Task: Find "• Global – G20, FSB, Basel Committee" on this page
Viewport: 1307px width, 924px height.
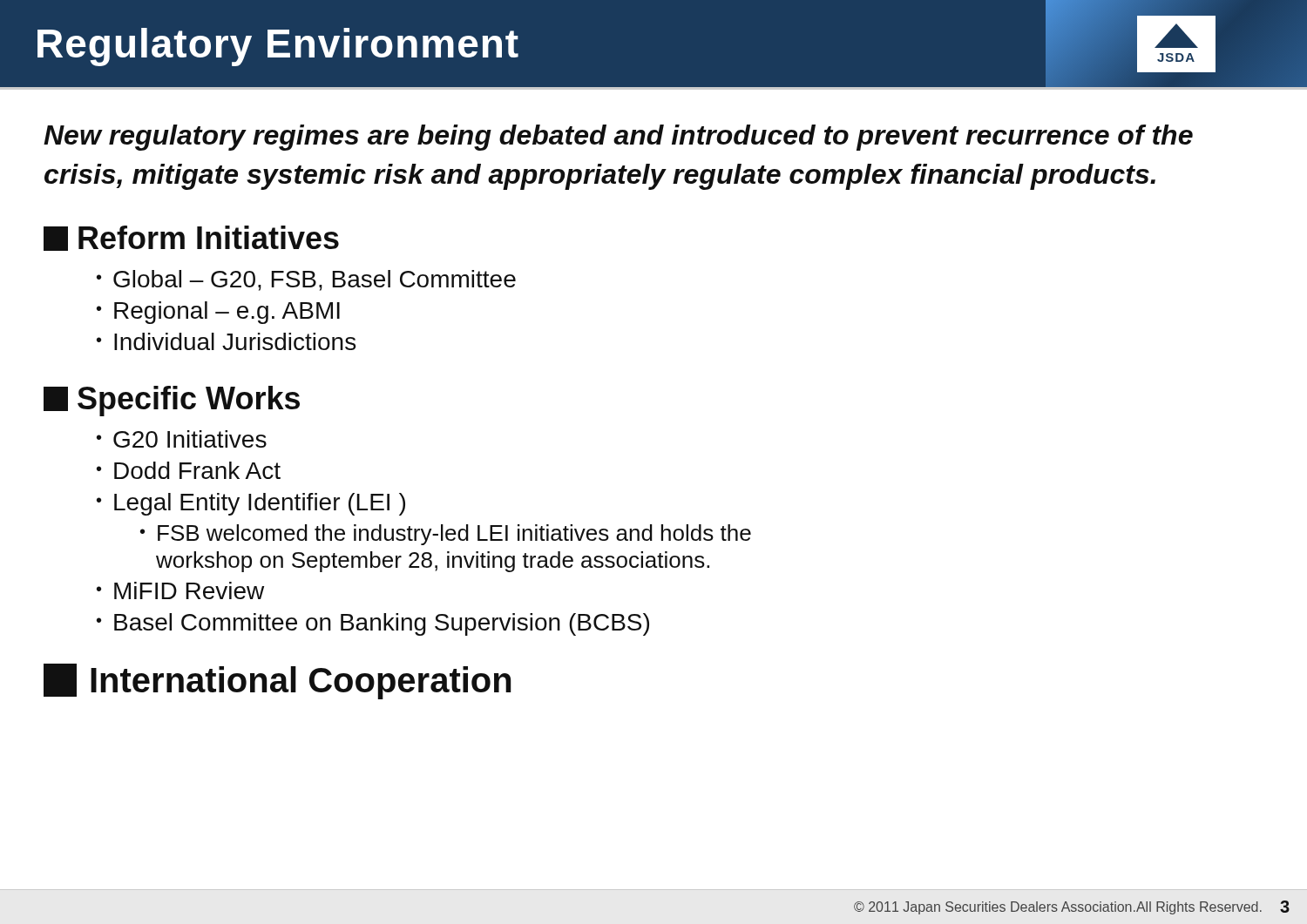Action: click(306, 280)
